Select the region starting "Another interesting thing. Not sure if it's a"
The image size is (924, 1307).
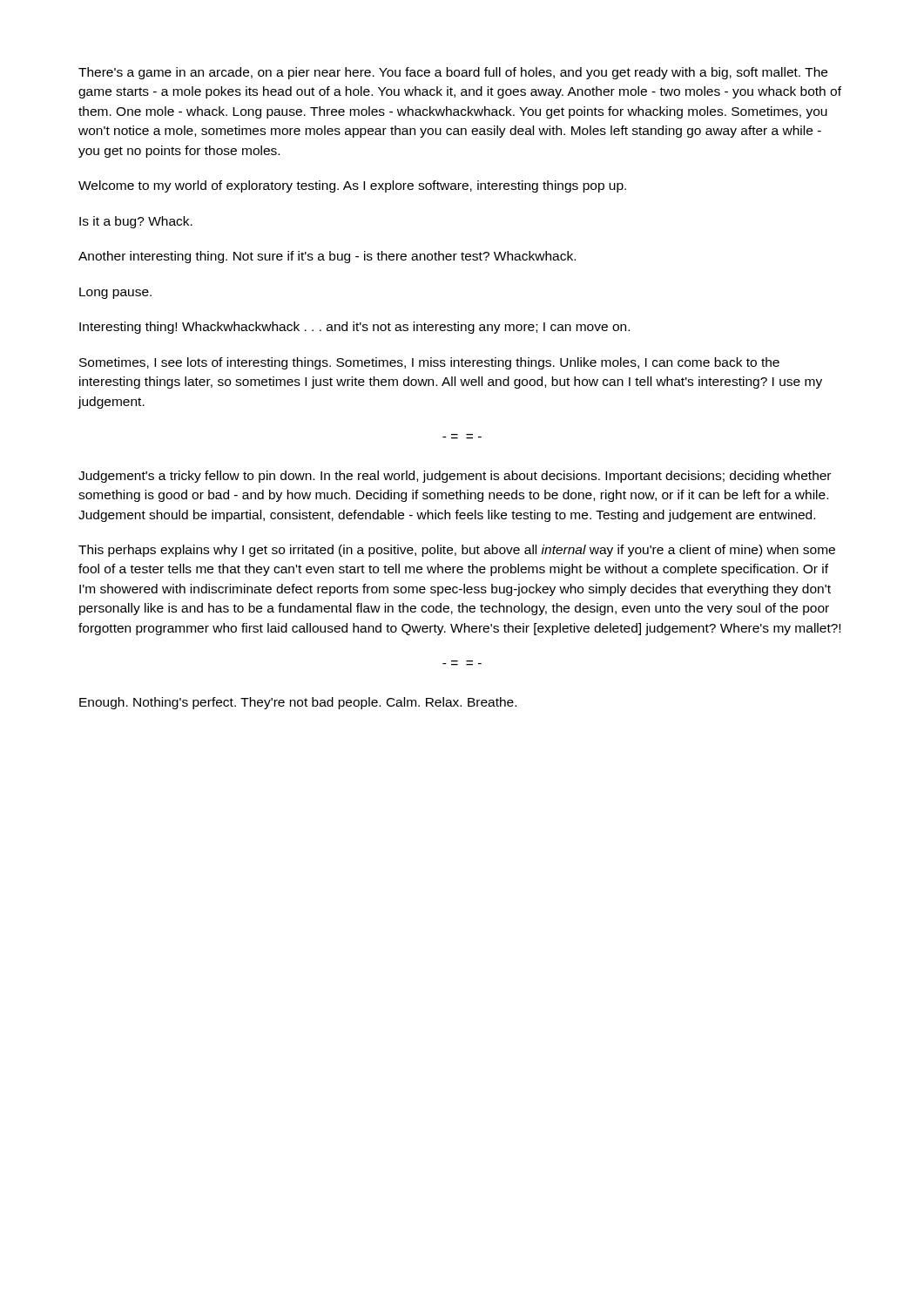coord(328,256)
